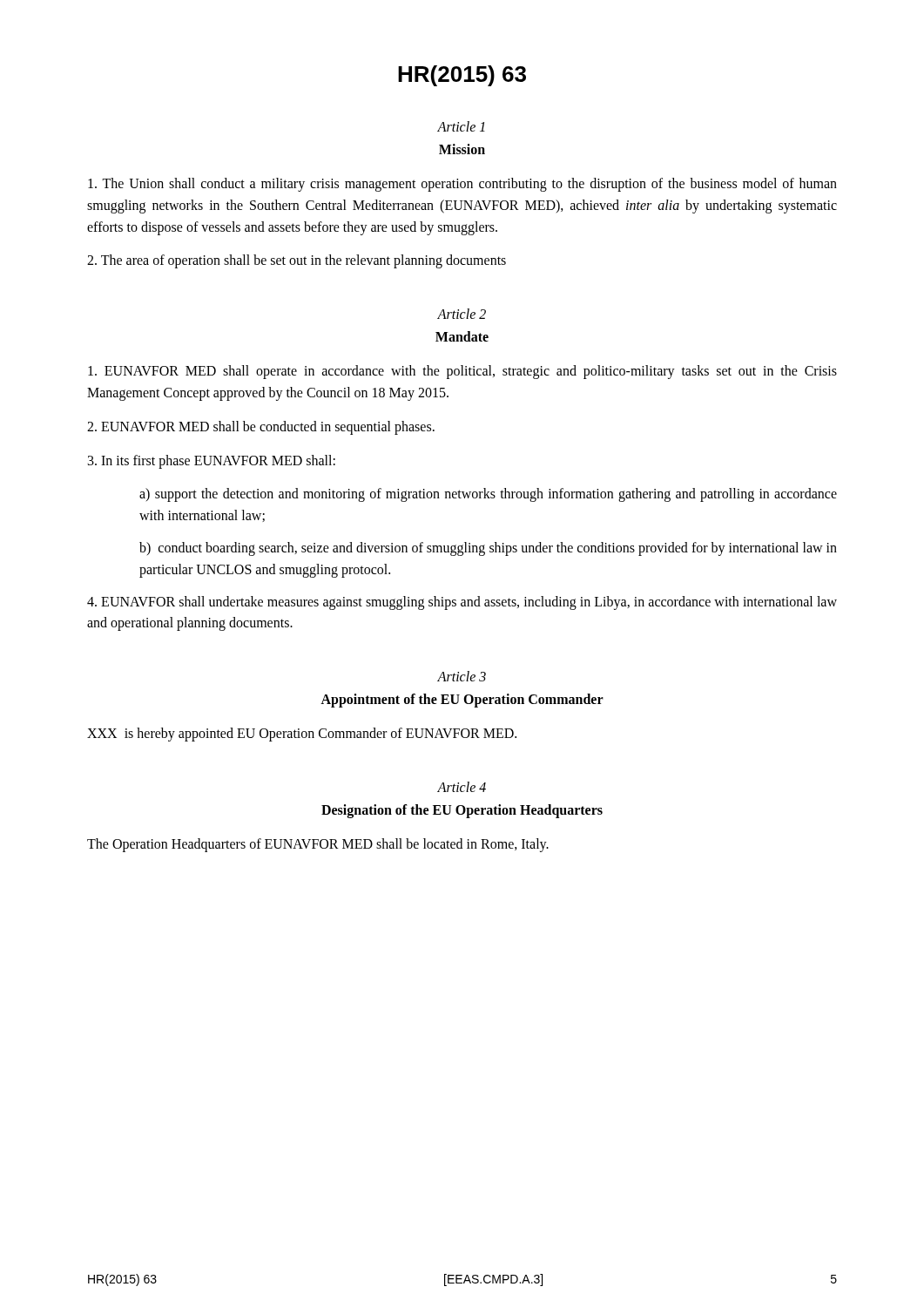Point to the passage starting "Article 1"
The width and height of the screenshot is (924, 1307).
click(462, 127)
